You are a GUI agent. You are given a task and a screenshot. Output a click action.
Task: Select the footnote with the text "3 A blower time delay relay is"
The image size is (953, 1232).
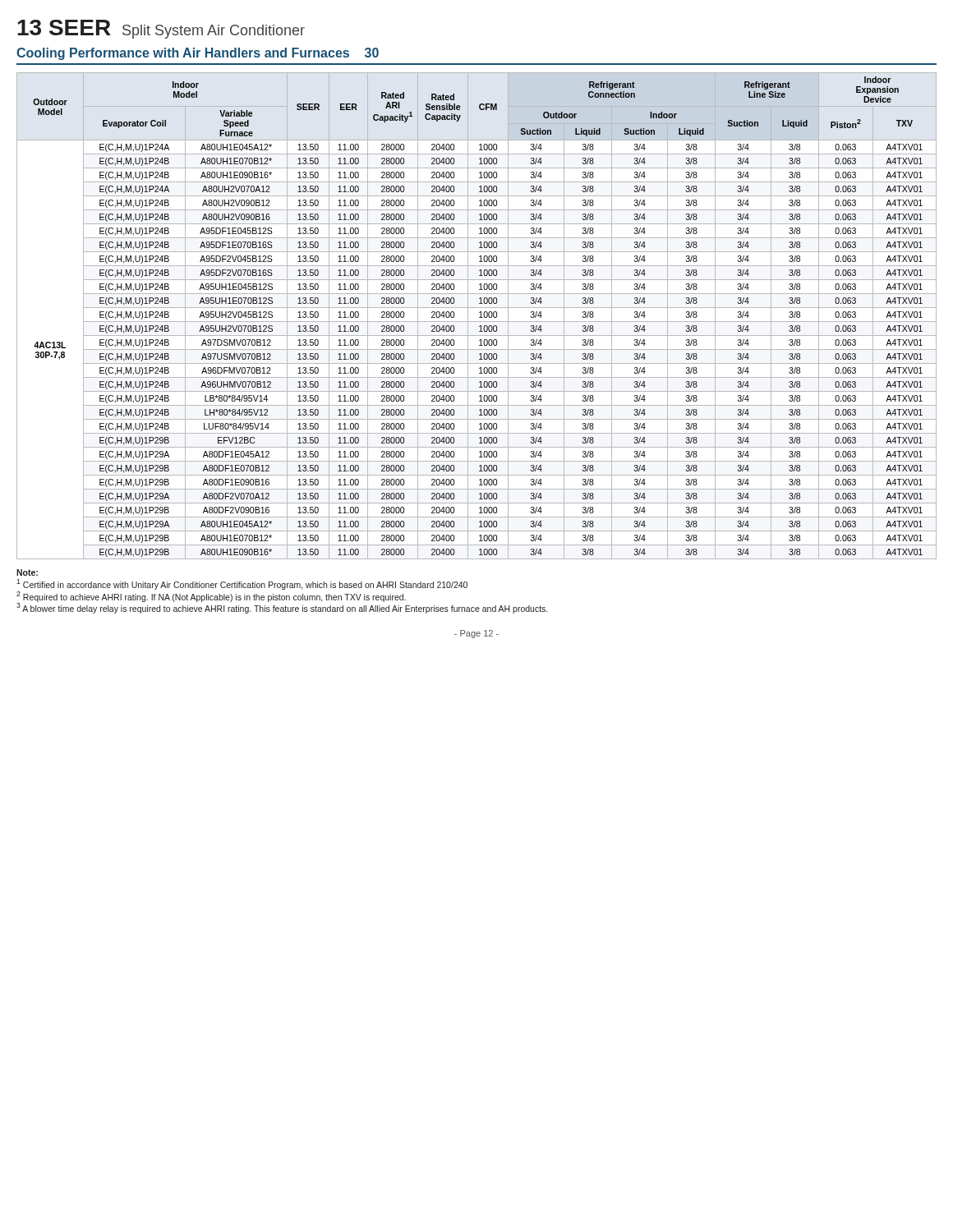pyautogui.click(x=282, y=607)
